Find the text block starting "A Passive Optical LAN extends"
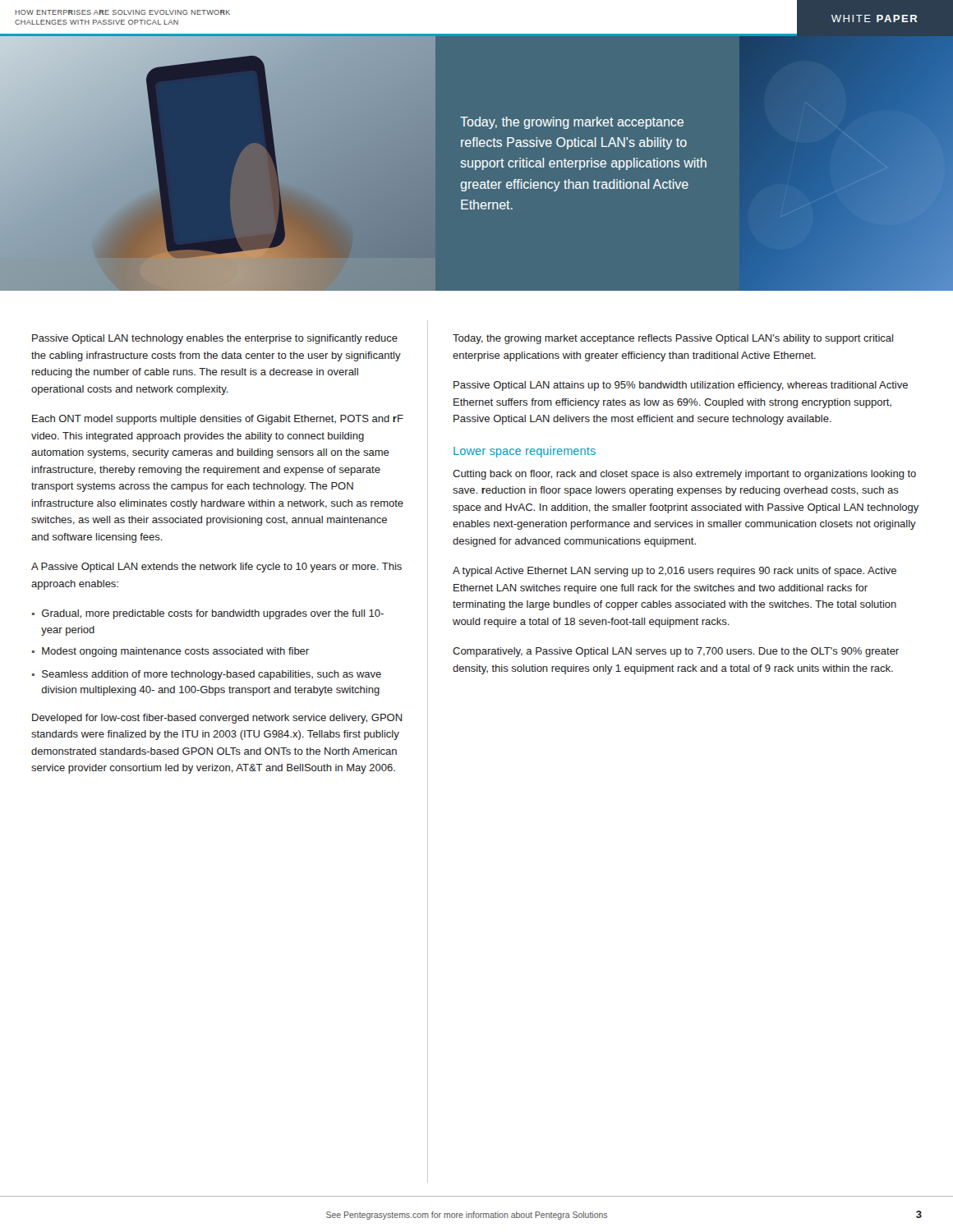Screen dimensions: 1232x953 coord(217,575)
